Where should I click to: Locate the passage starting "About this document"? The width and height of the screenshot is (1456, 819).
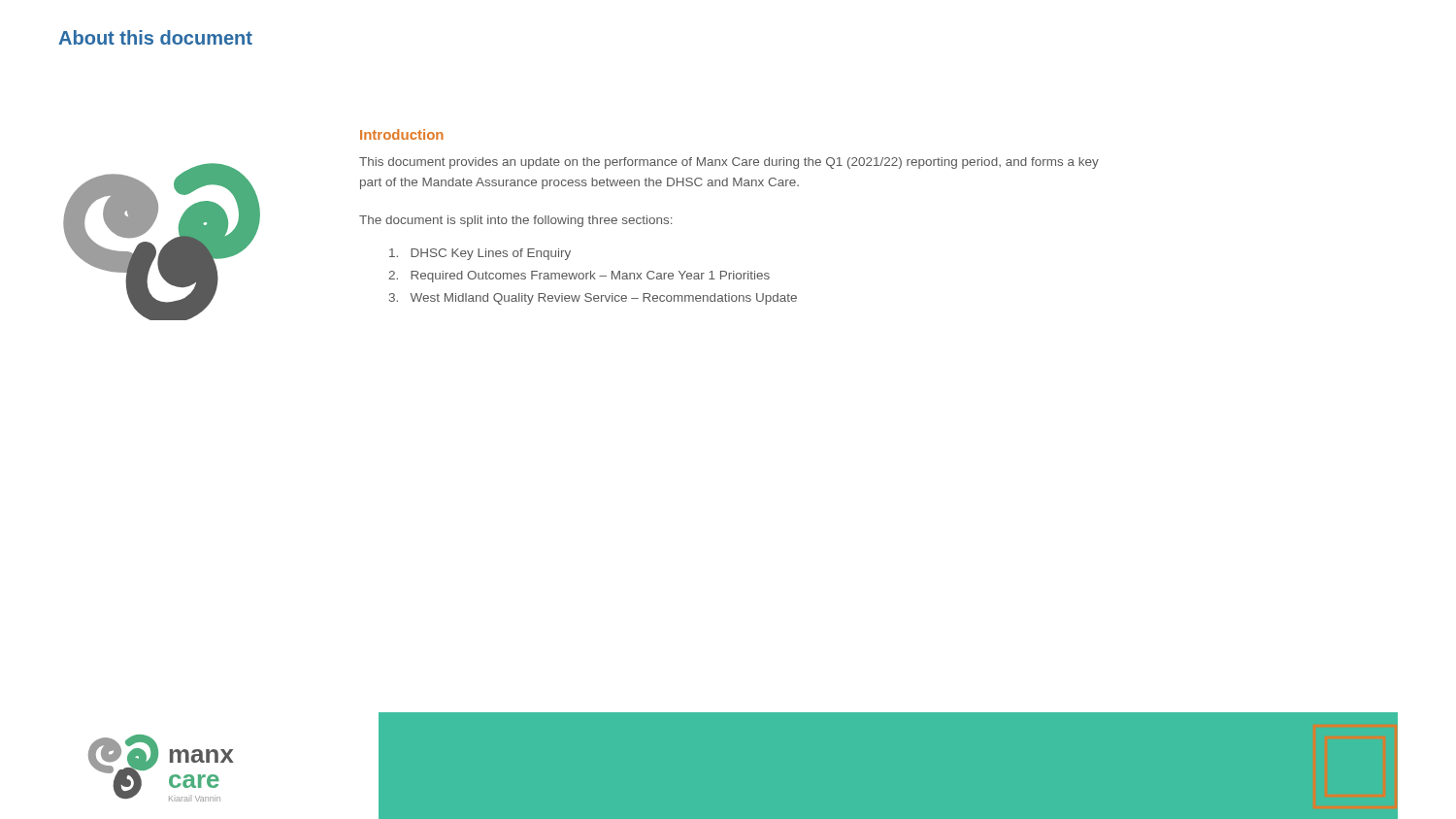pos(155,38)
